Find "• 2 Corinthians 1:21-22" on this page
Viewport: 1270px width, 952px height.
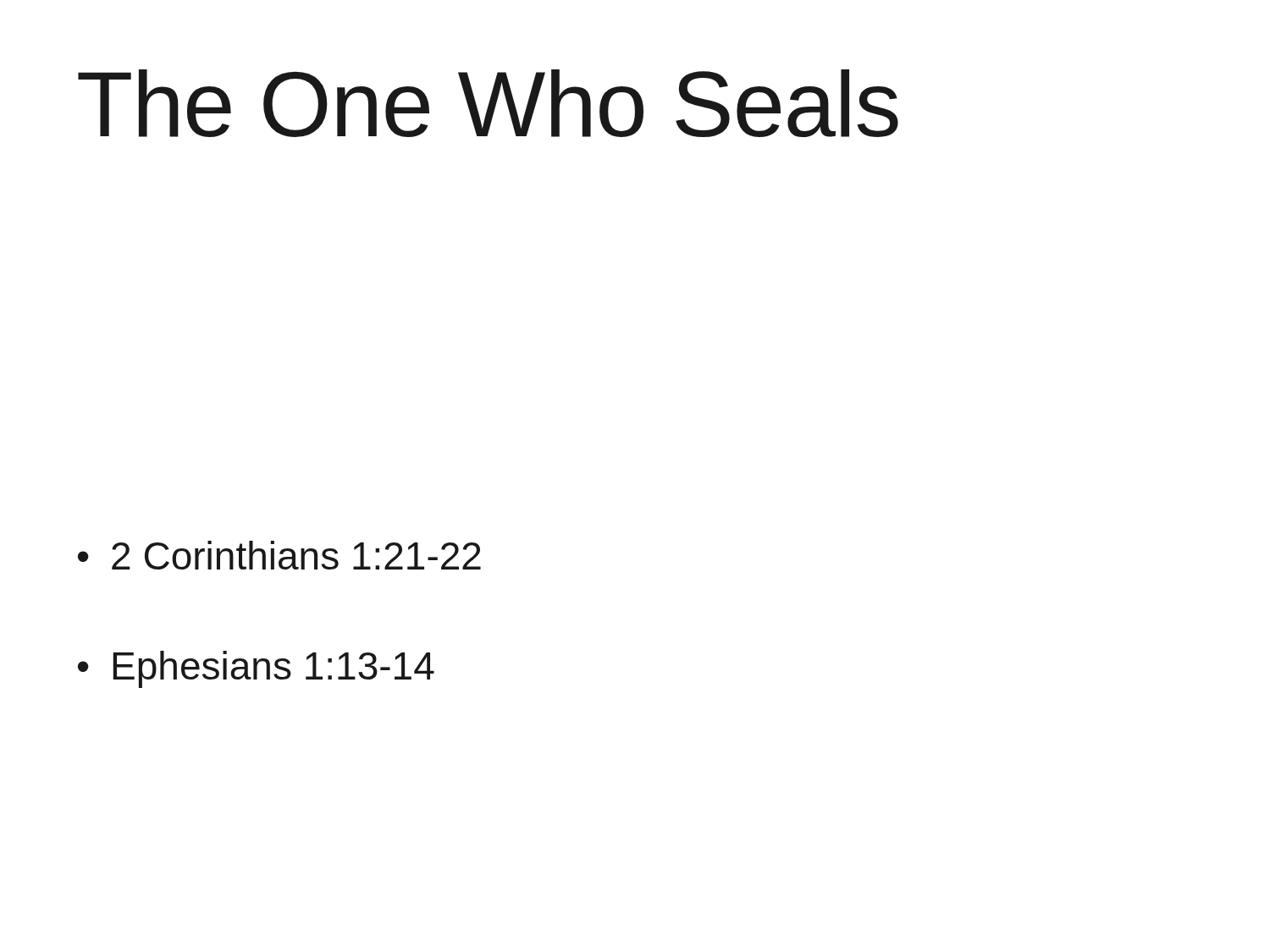click(x=279, y=556)
